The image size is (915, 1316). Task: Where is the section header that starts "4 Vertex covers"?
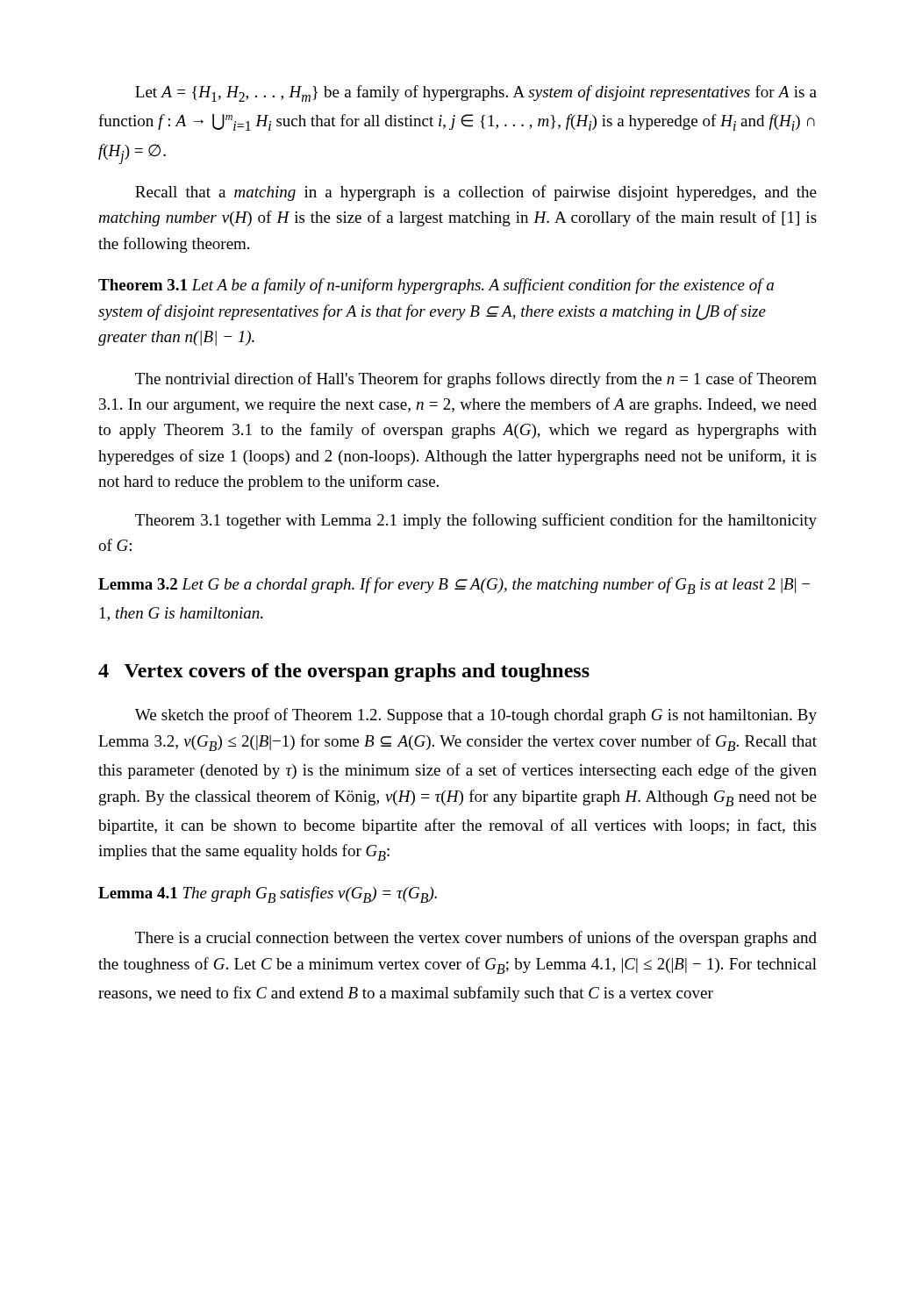344,671
